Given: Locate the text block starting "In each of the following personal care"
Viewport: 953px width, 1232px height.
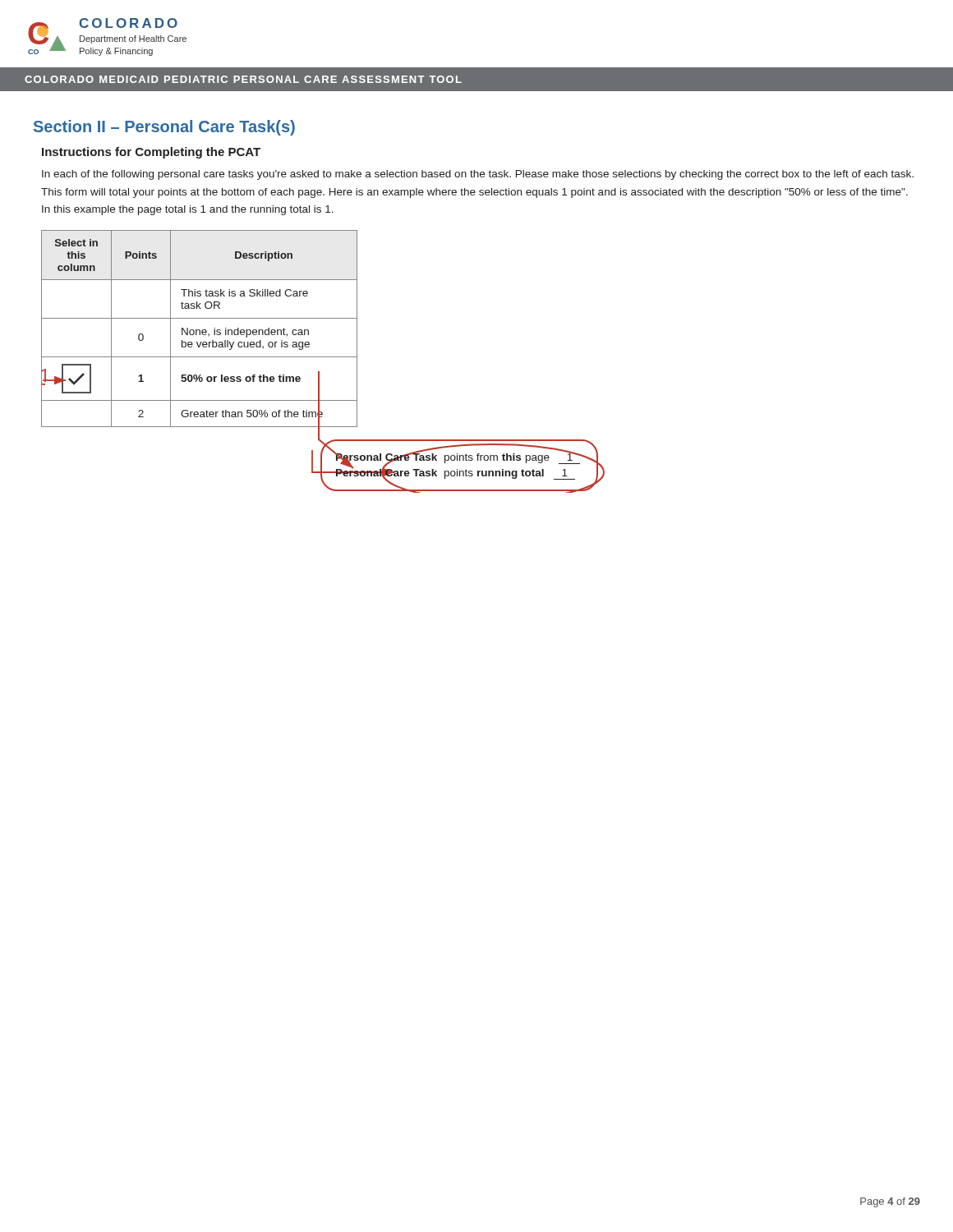Looking at the screenshot, I should coord(478,191).
